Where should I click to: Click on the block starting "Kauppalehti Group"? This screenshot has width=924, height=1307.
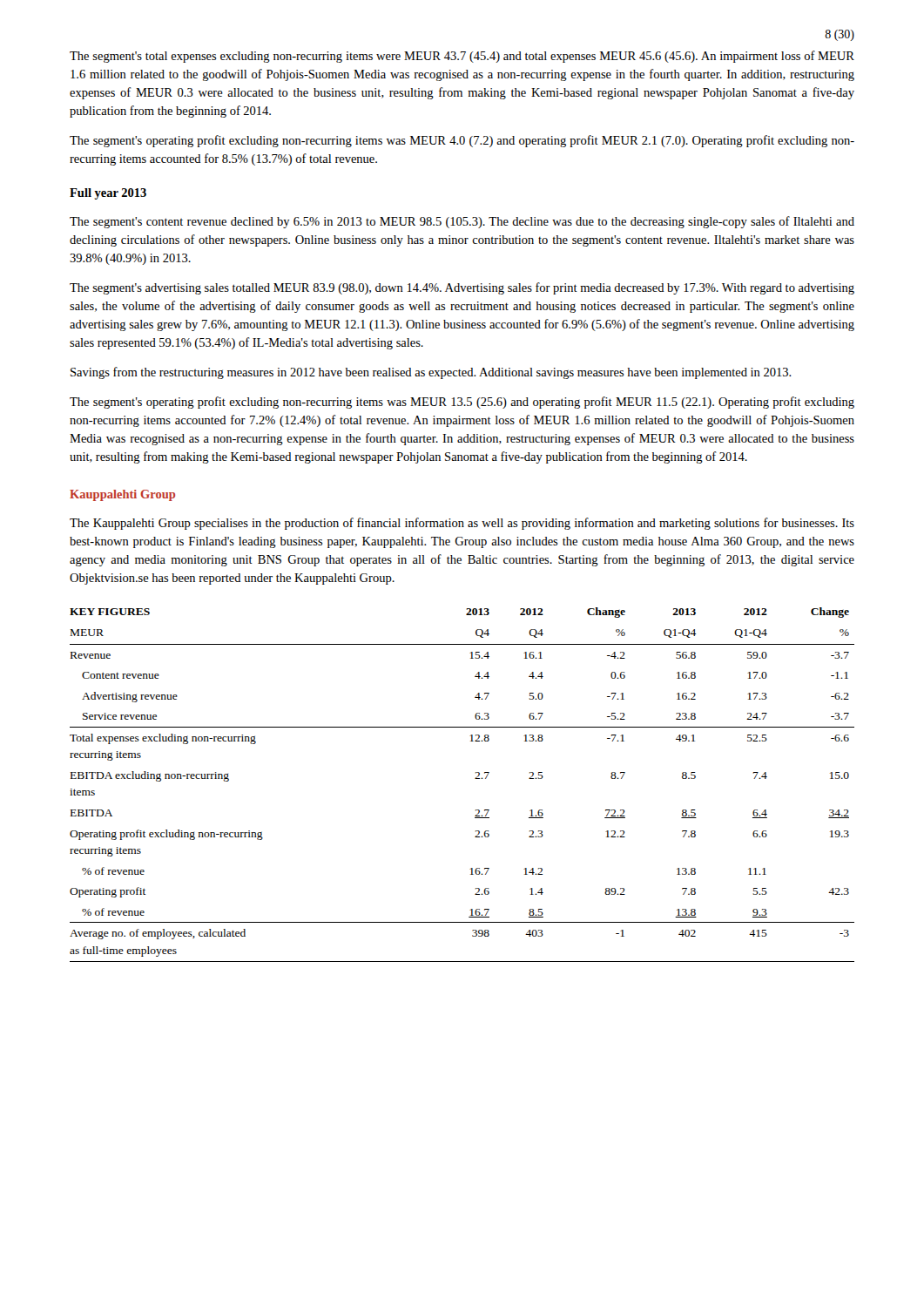pos(123,494)
